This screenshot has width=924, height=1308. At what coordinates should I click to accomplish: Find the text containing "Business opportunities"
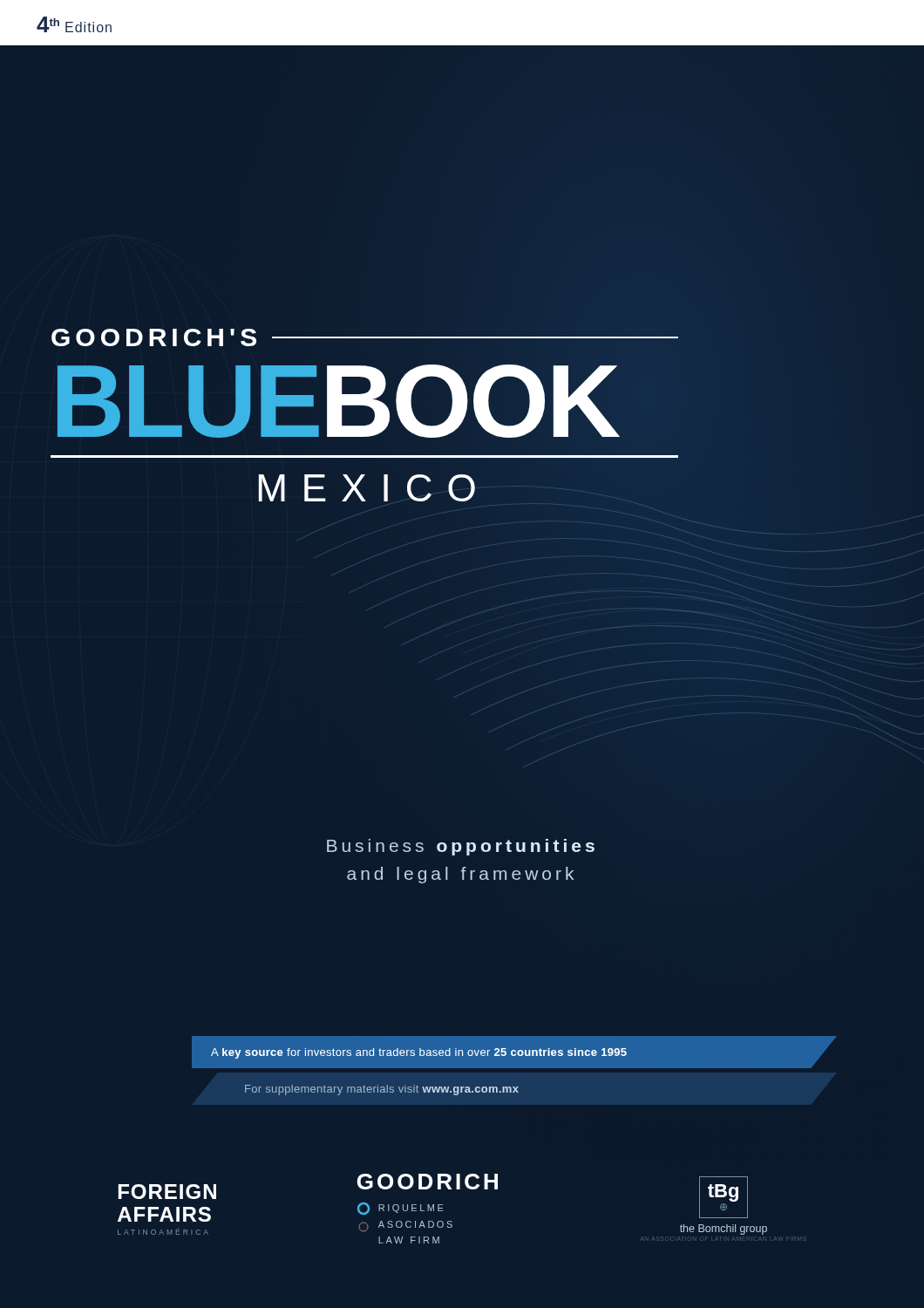462,845
